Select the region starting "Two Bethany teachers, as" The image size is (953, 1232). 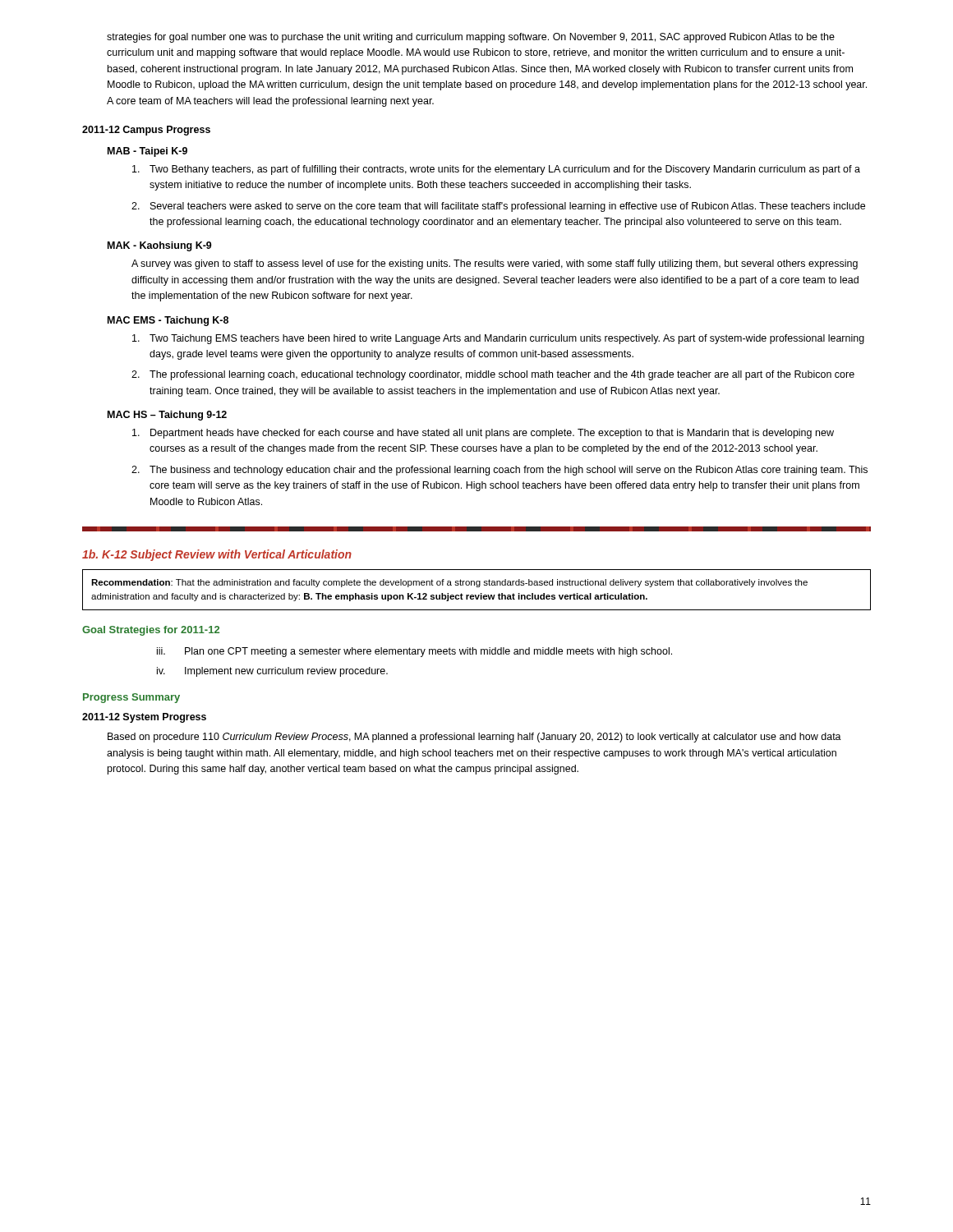(501, 178)
